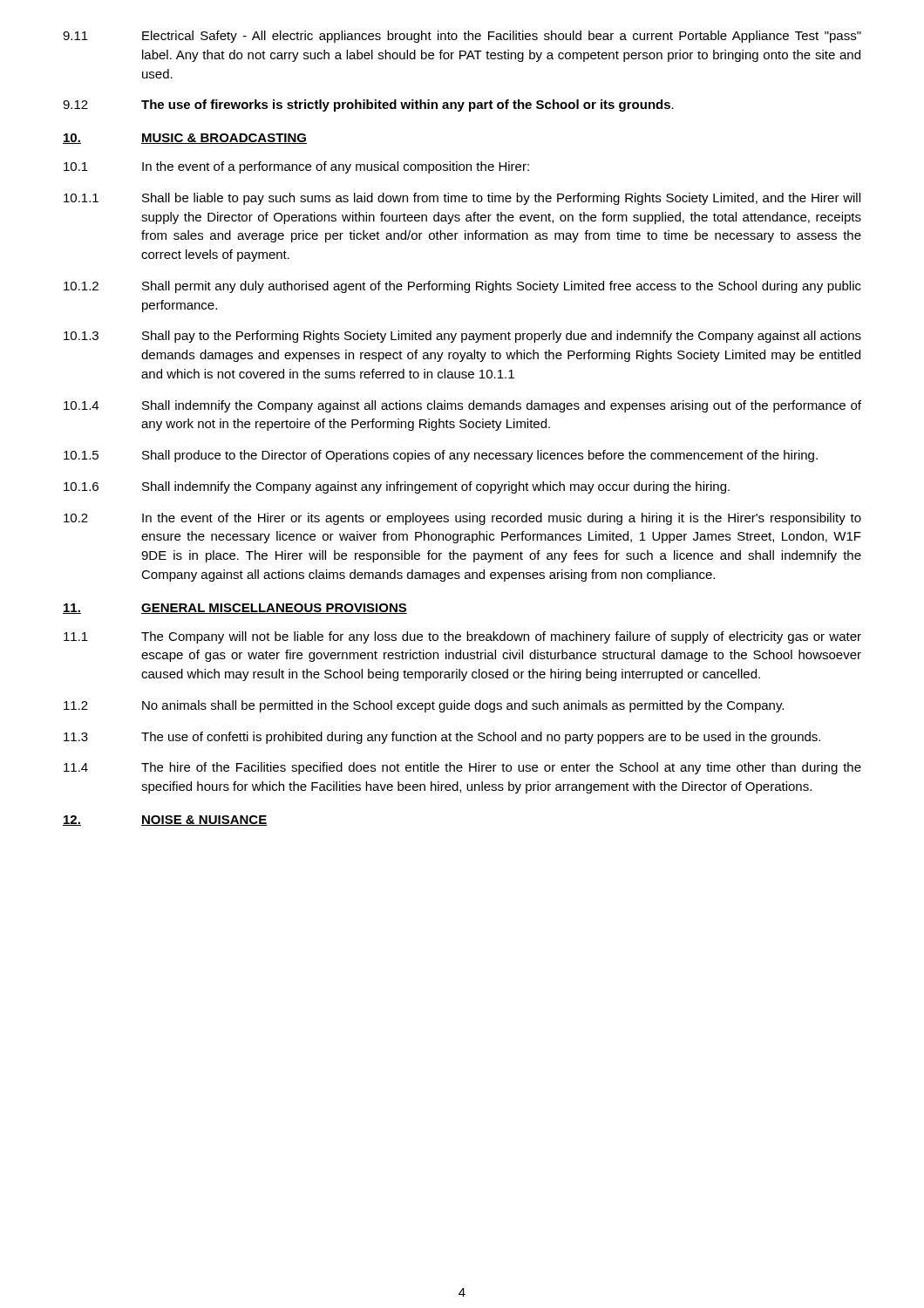Point to the block starting "10.1 In the event of a performance of"
This screenshot has width=924, height=1308.
coord(462,166)
